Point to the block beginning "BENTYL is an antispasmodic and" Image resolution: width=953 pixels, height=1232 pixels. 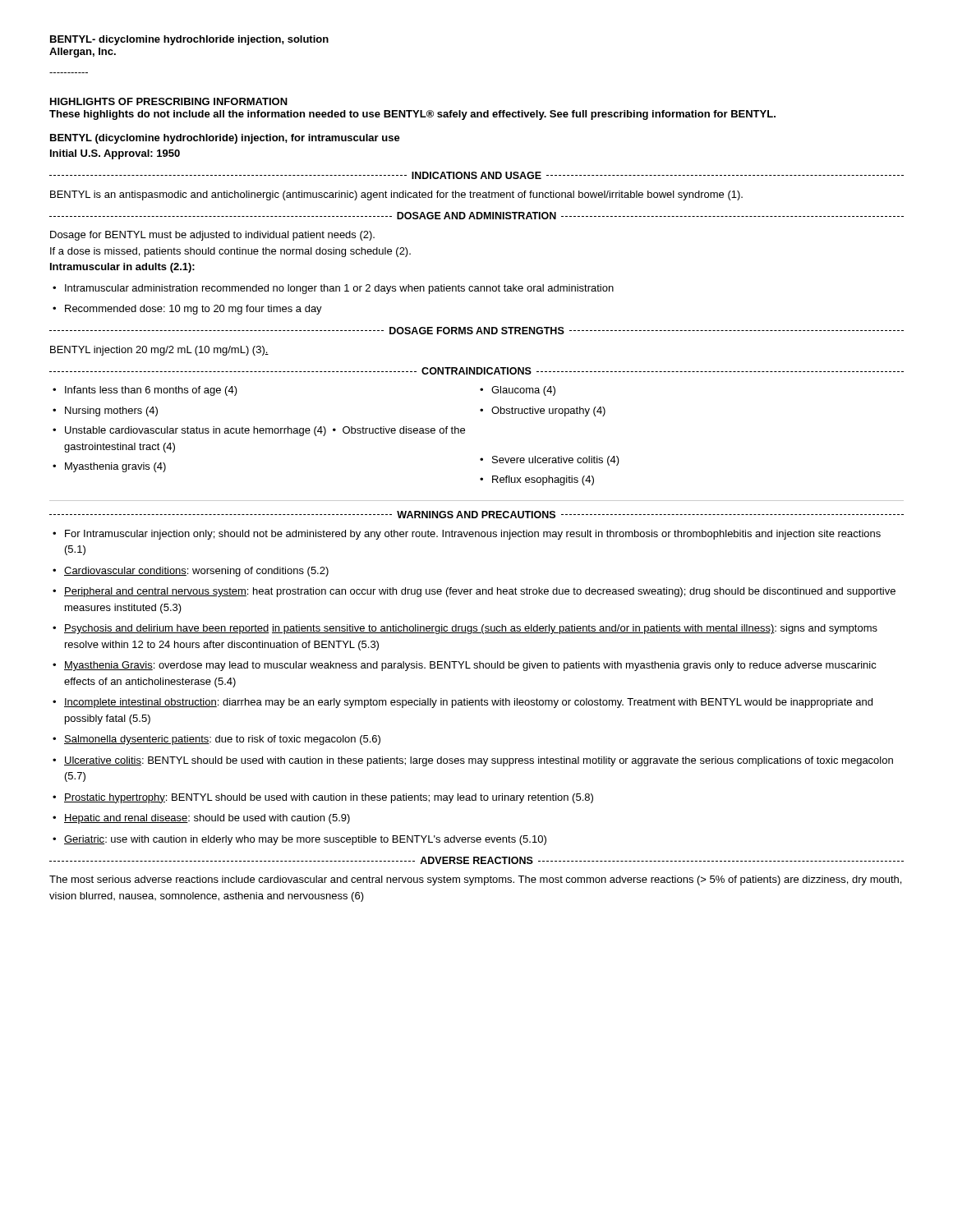[x=396, y=194]
